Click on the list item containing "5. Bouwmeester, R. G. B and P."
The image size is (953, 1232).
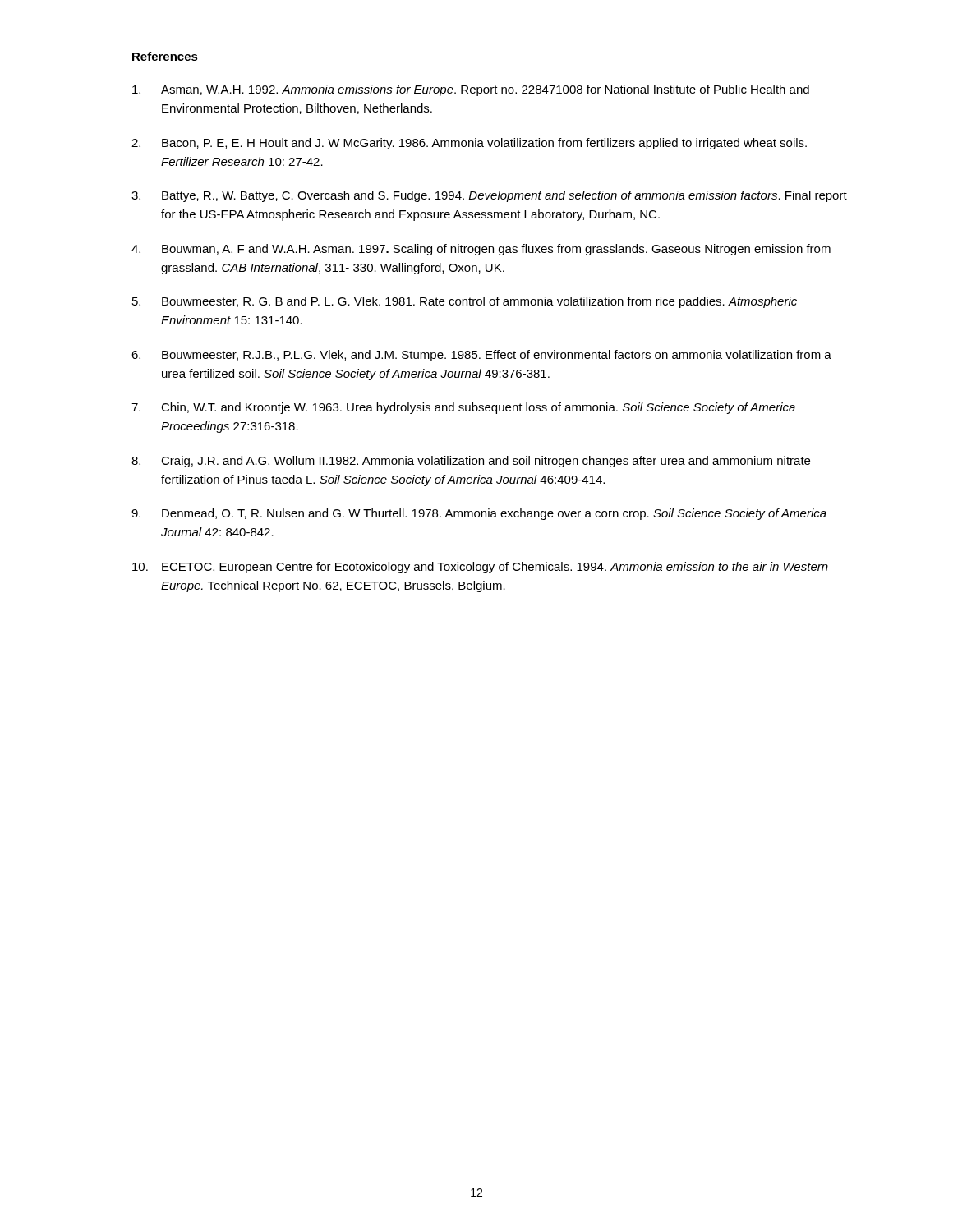pyautogui.click(x=493, y=311)
